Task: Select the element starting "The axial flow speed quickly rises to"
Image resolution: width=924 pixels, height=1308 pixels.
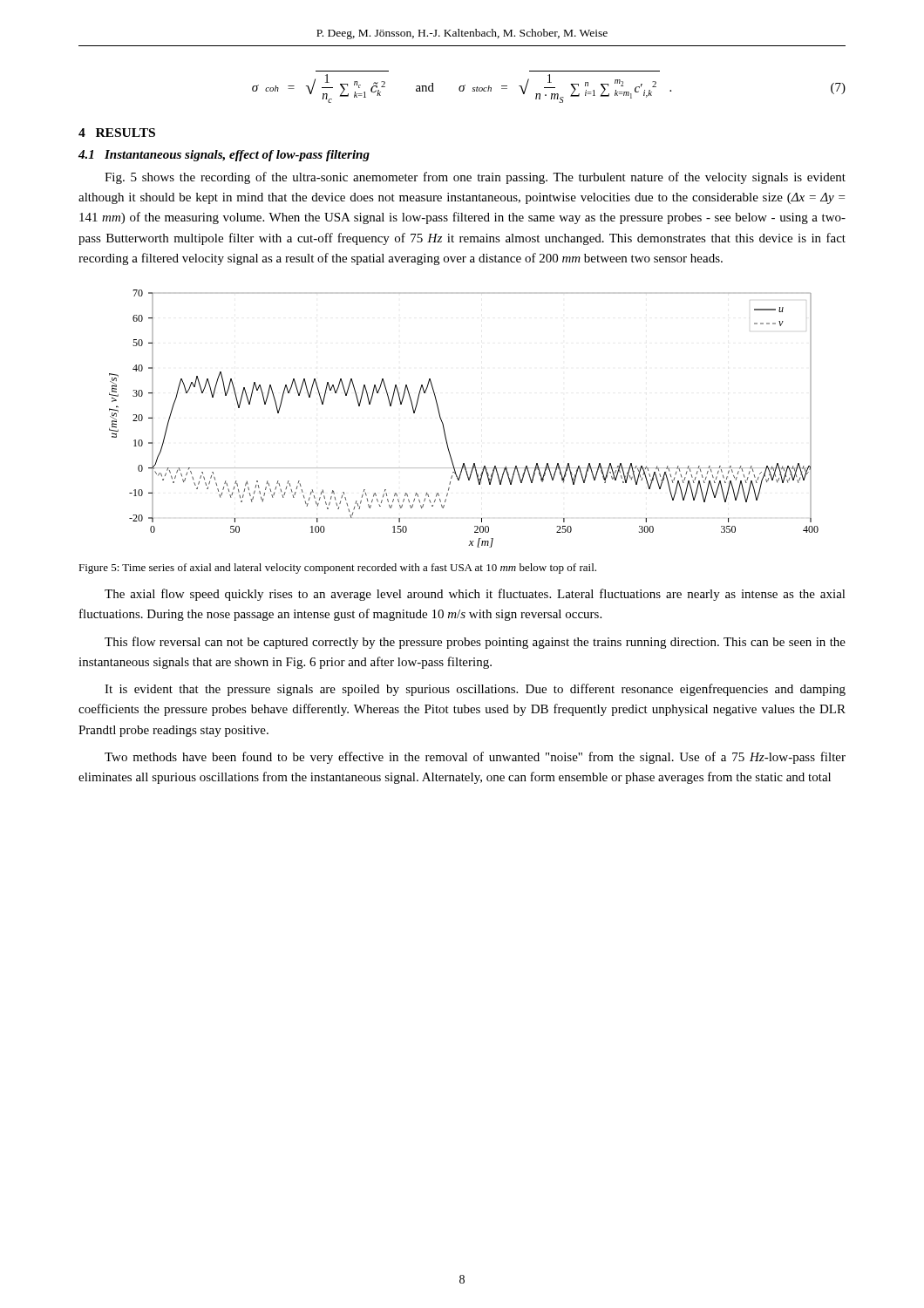Action: 462,604
